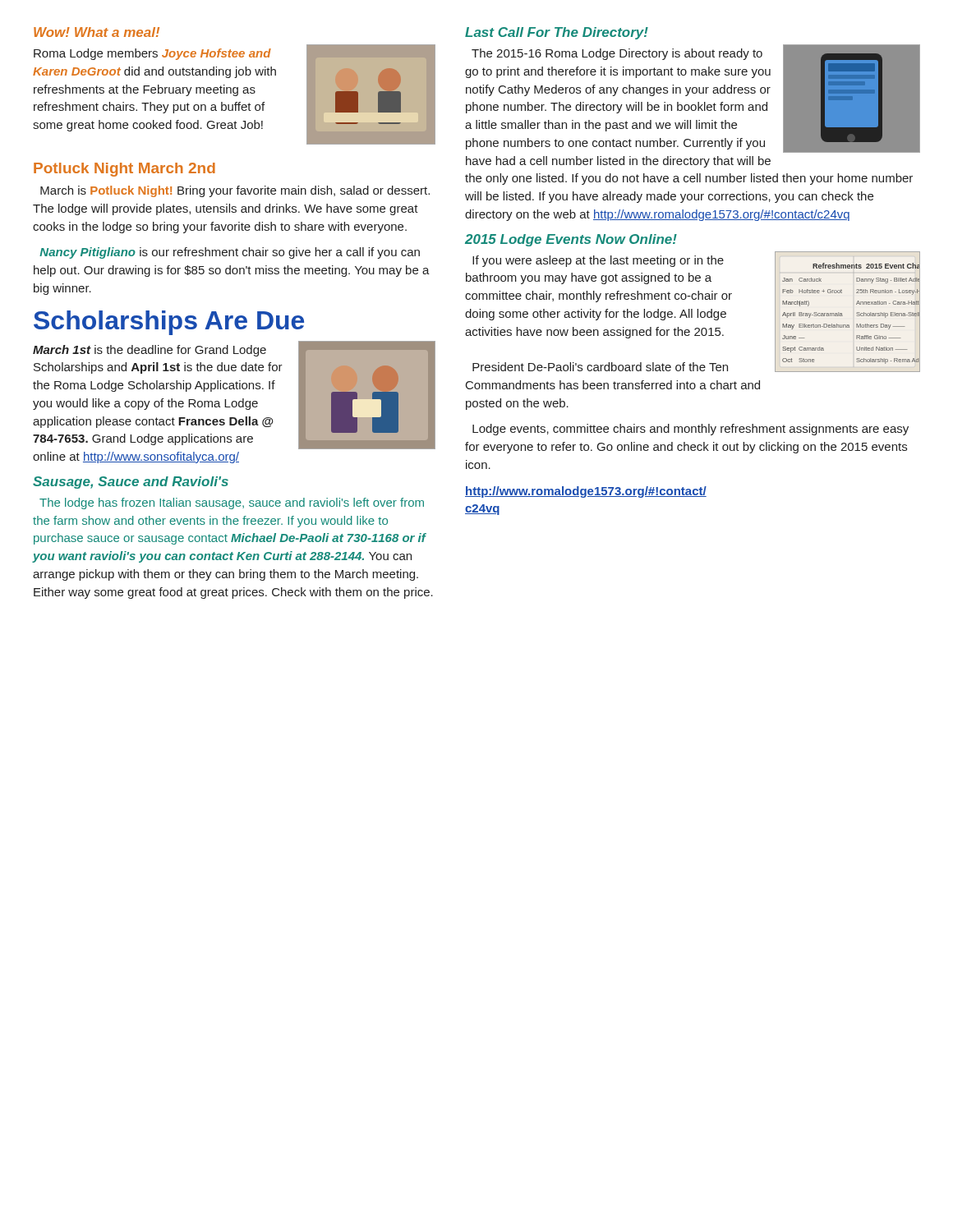953x1232 pixels.
Task: Point to "Scholarships Are Due"
Action: pyautogui.click(x=169, y=320)
